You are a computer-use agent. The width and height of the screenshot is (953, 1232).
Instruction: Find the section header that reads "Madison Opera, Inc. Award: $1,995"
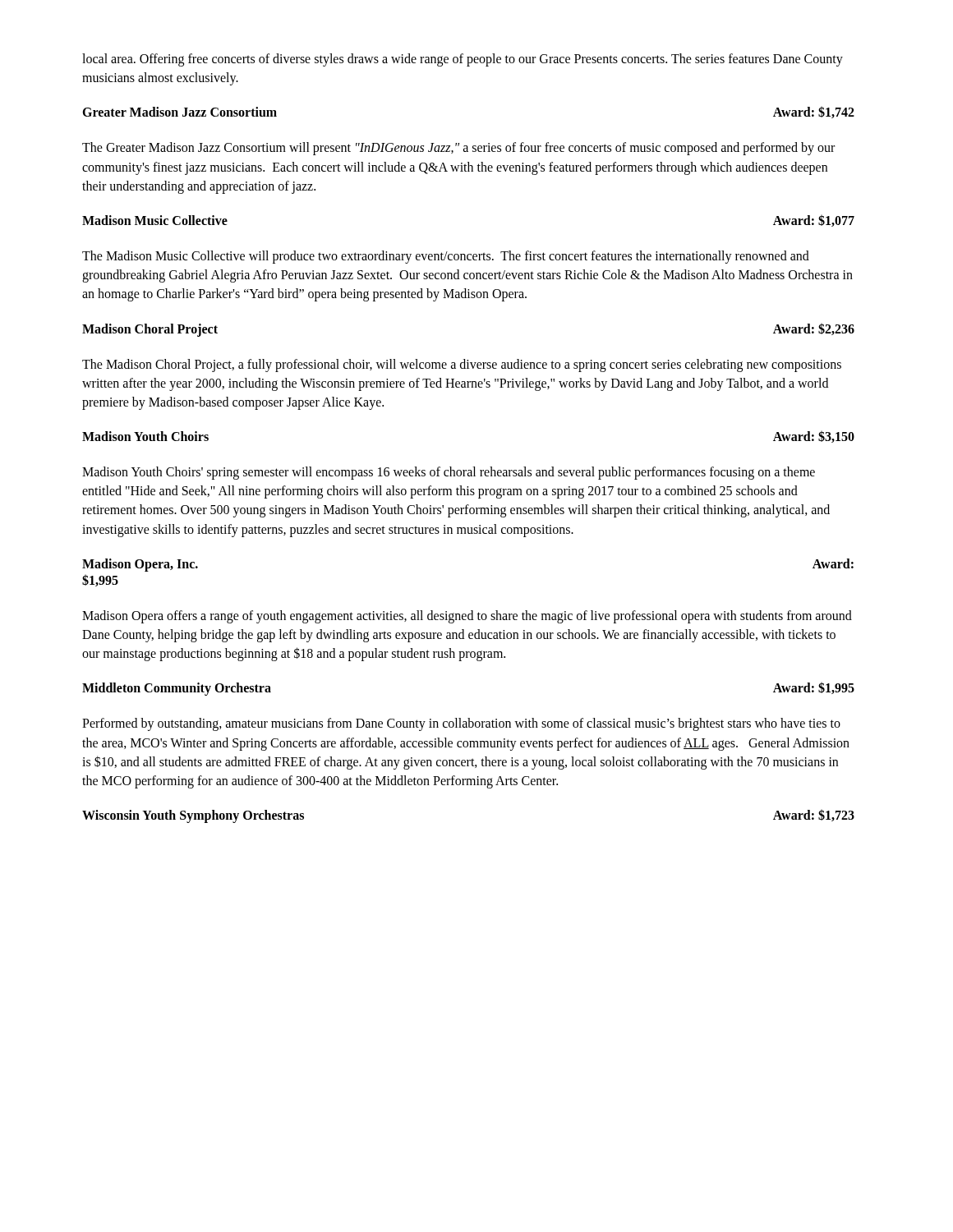point(138,566)
